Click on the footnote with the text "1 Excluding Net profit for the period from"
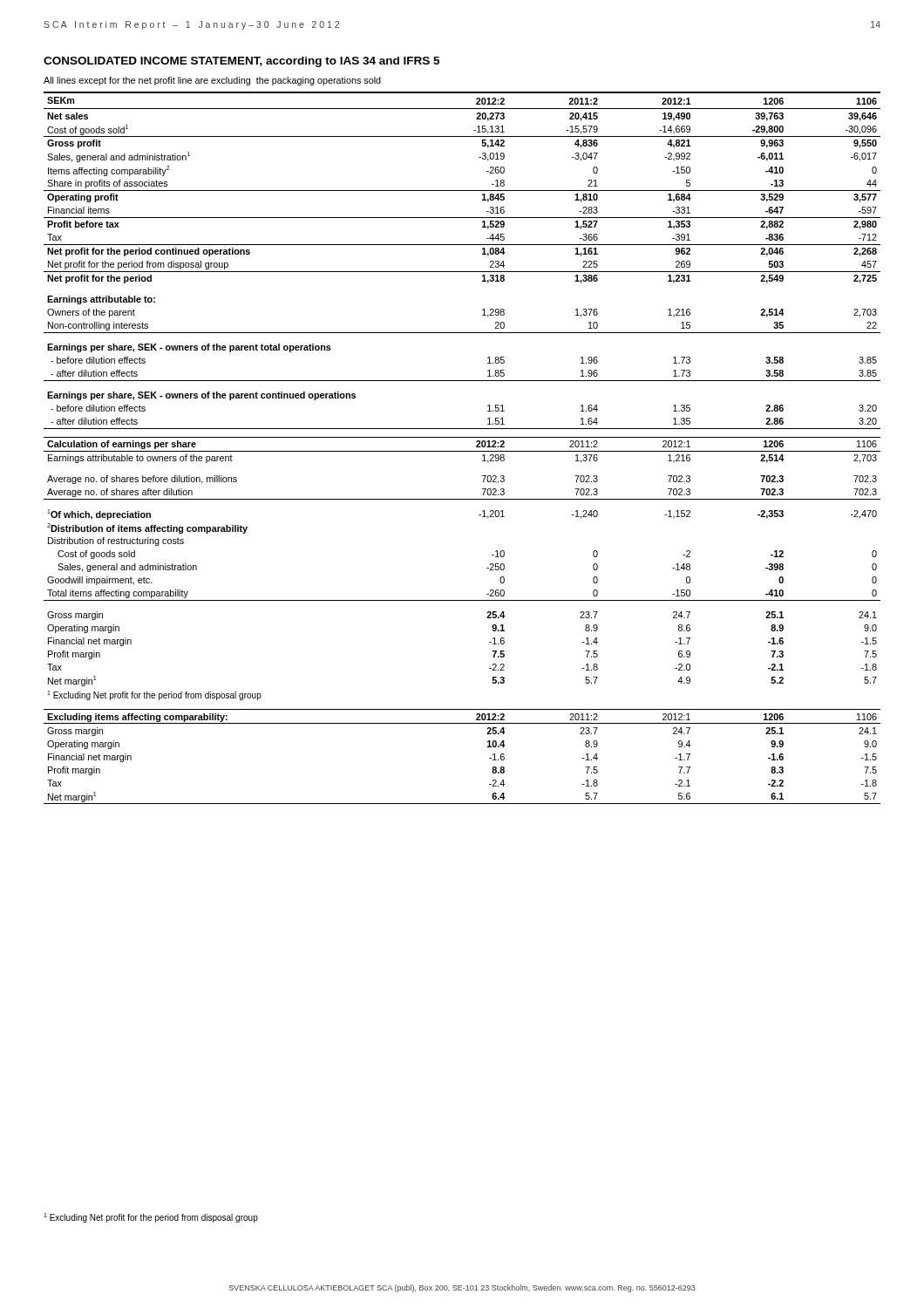Image resolution: width=924 pixels, height=1308 pixels. (151, 1217)
